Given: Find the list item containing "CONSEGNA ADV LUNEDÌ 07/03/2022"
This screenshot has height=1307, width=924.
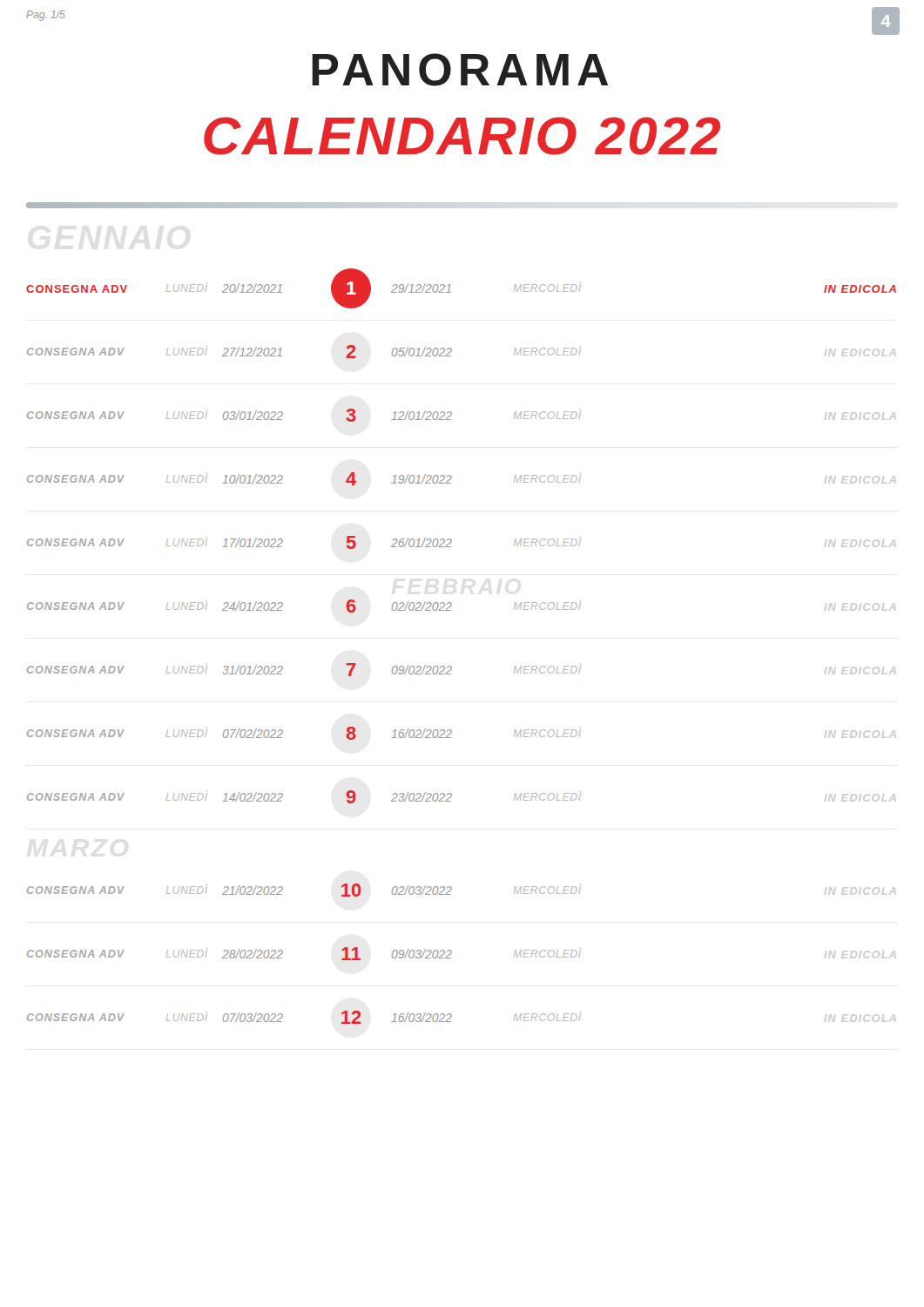Looking at the screenshot, I should 462,1018.
